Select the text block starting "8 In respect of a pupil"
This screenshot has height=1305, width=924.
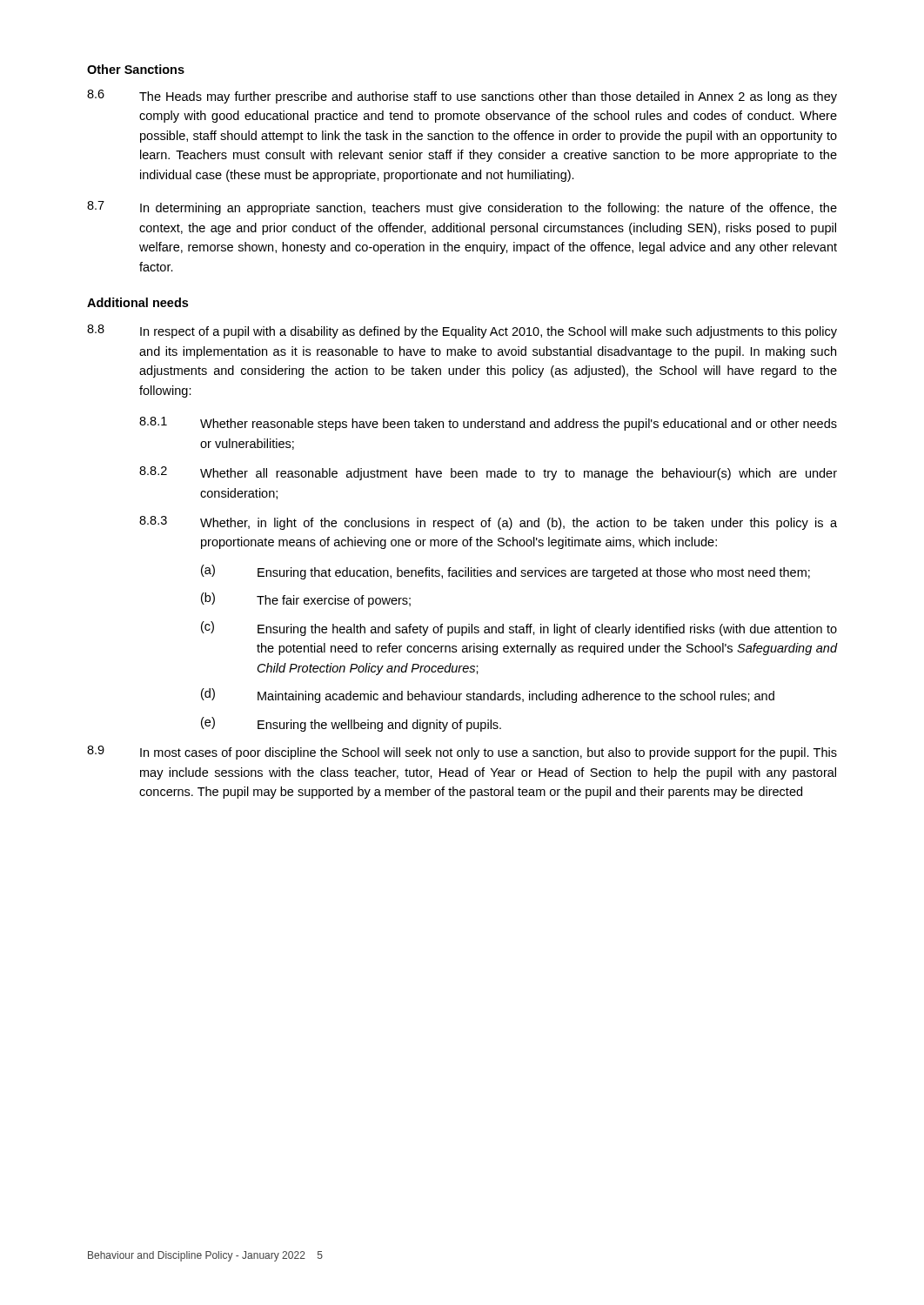pos(462,361)
